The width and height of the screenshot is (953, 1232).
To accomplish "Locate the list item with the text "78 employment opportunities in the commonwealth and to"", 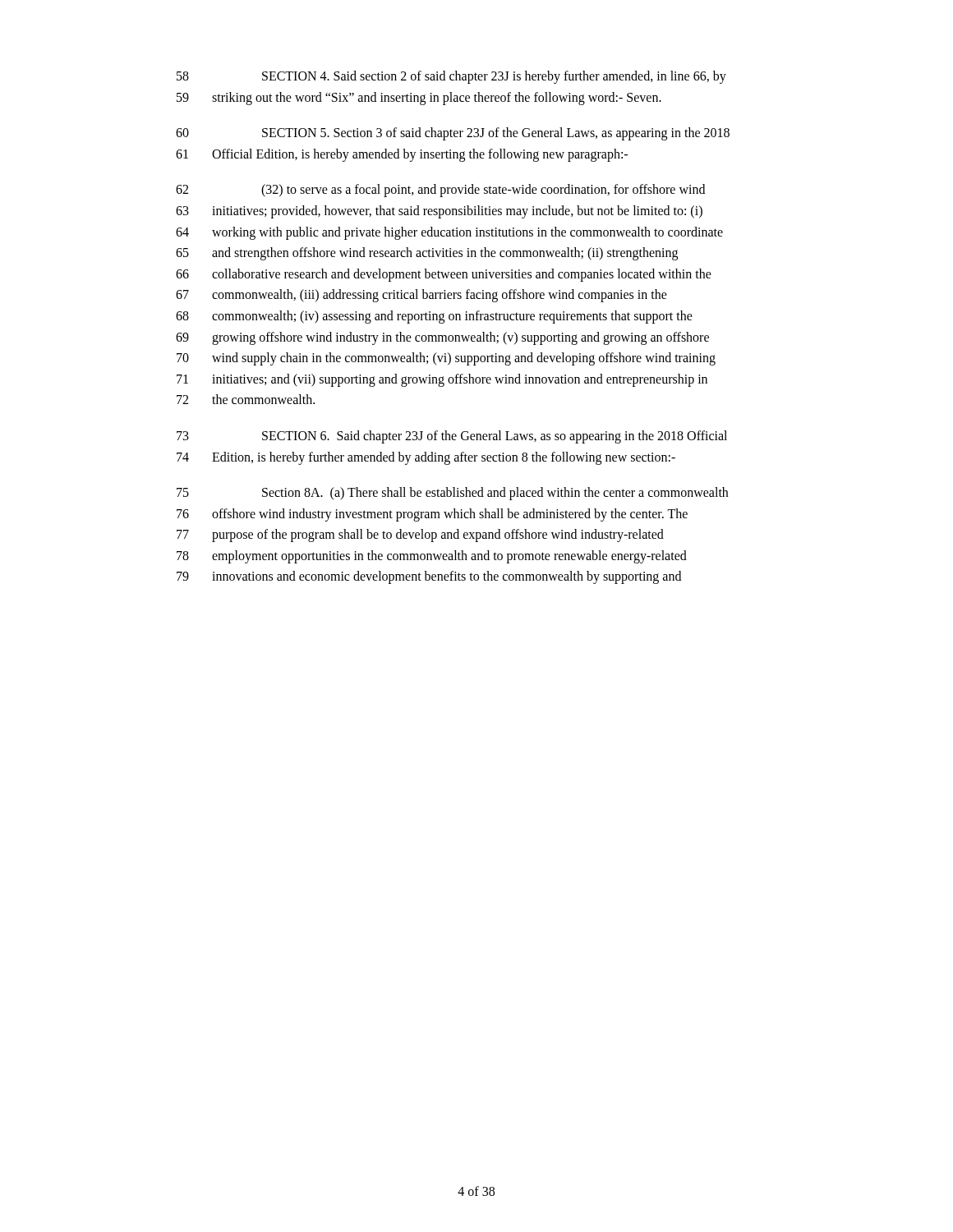I will pyautogui.click(x=476, y=556).
